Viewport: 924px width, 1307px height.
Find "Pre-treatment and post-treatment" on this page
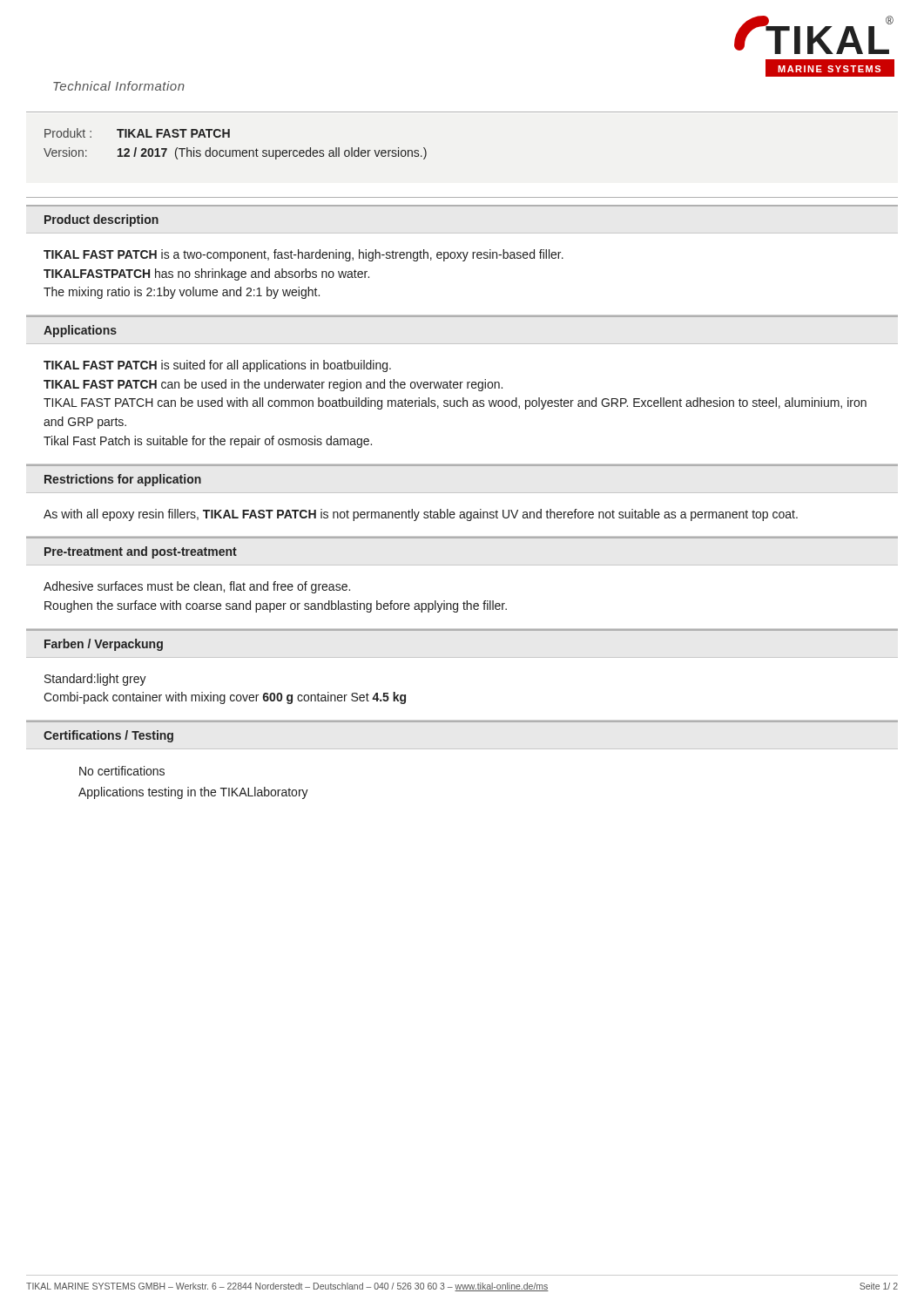click(x=140, y=552)
